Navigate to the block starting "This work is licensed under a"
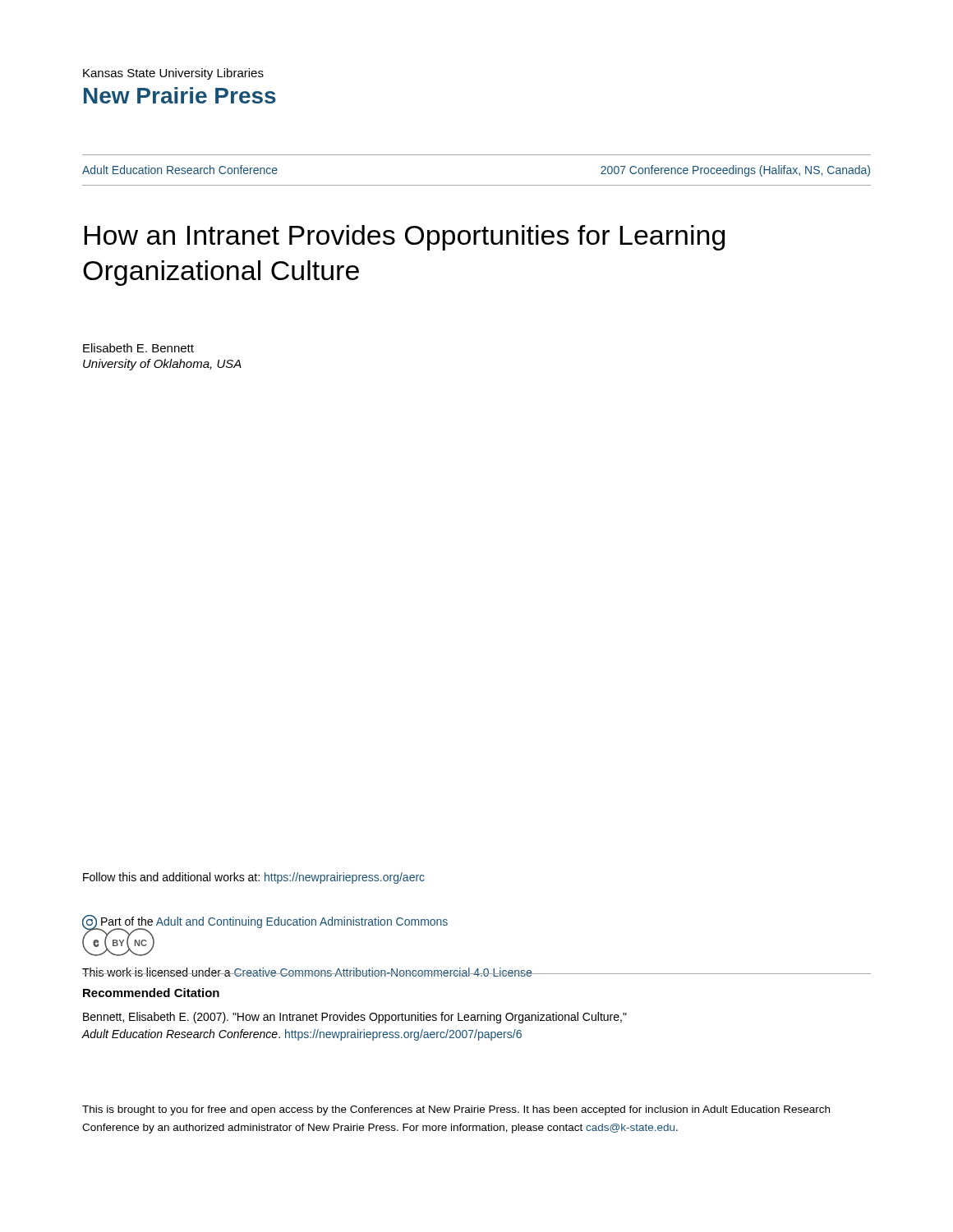Screen dimensions: 1232x953 point(476,972)
